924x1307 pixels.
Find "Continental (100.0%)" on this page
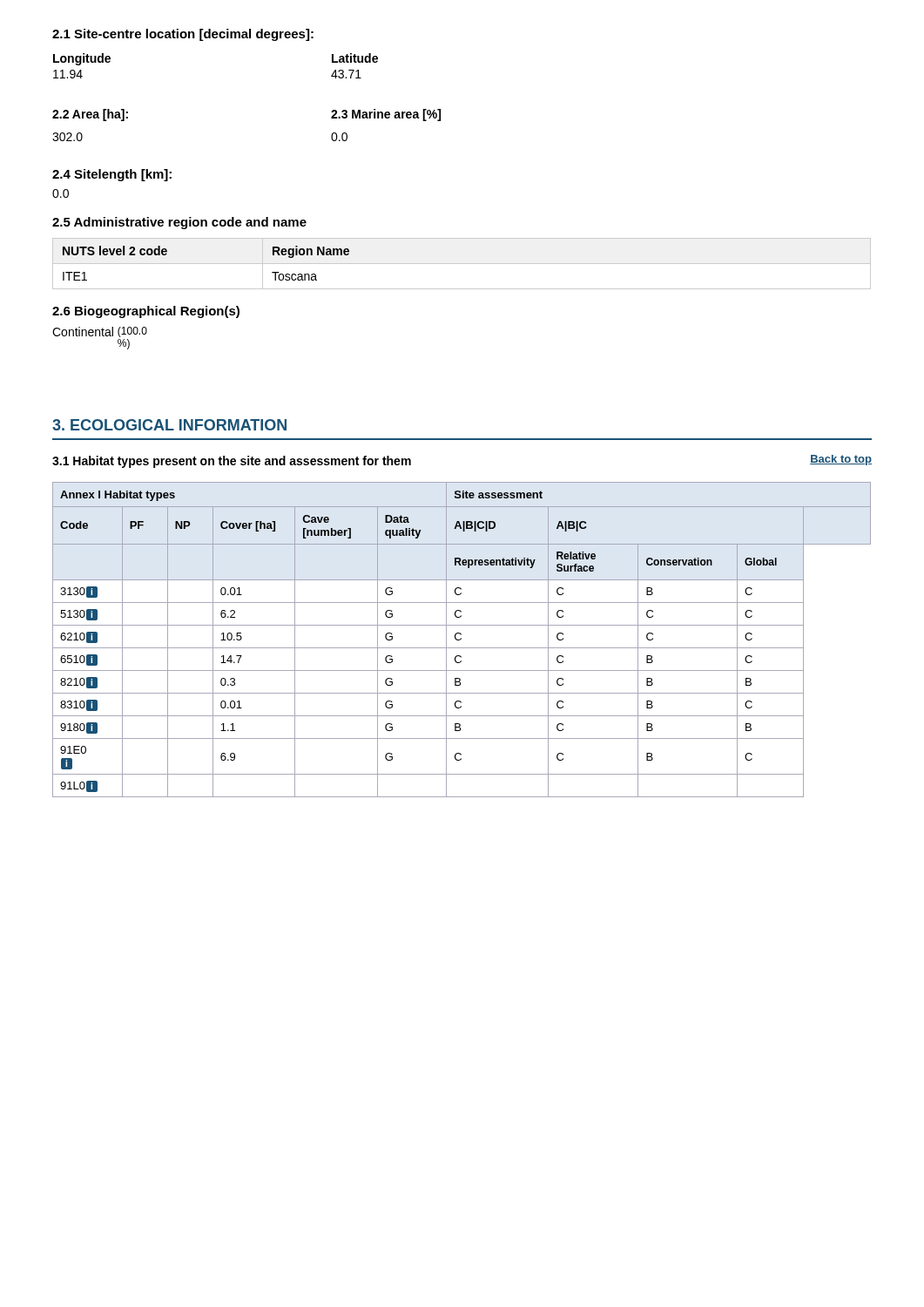tap(100, 338)
